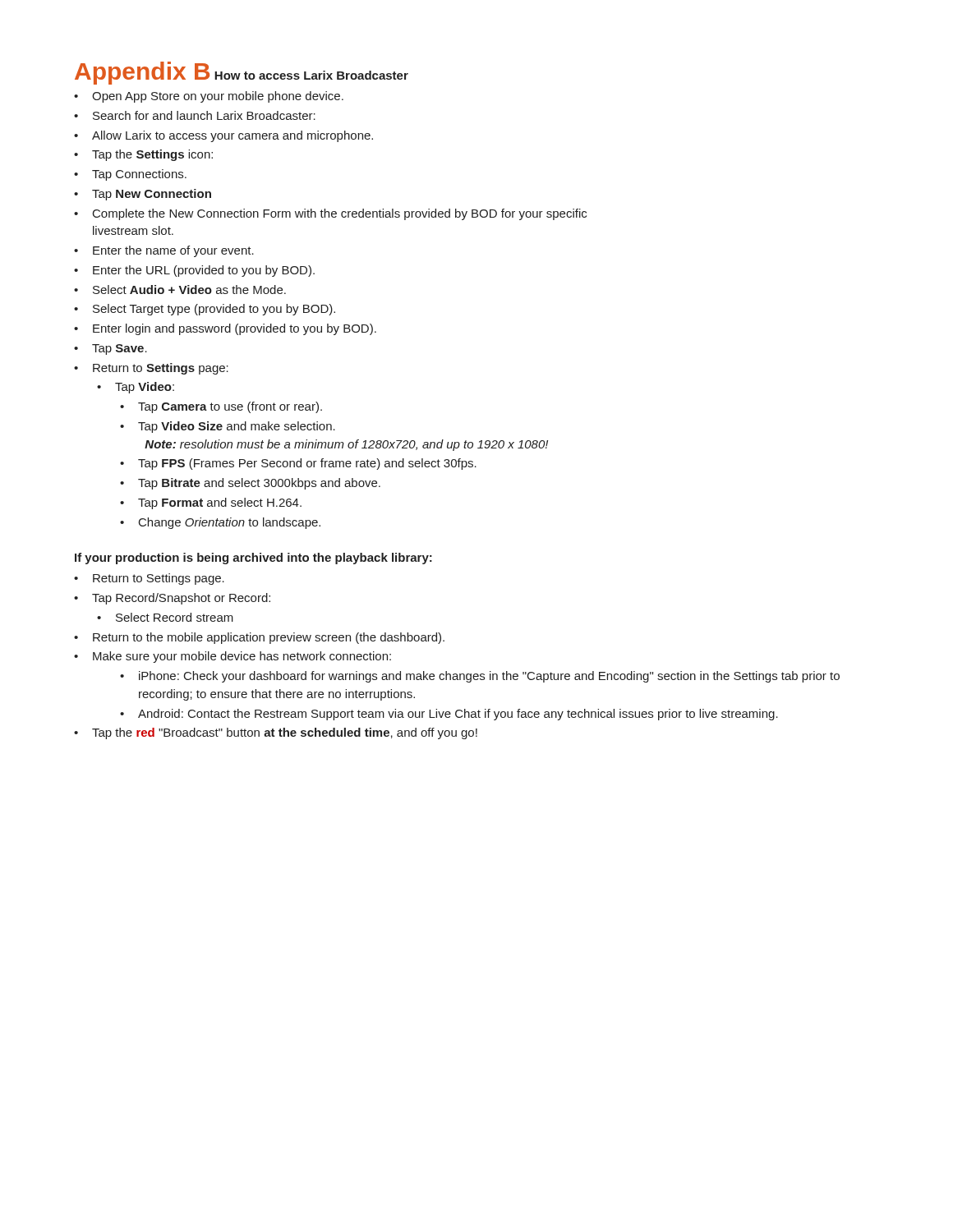Find the list item containing "• Open App Store"
The image size is (953, 1232).
209,97
